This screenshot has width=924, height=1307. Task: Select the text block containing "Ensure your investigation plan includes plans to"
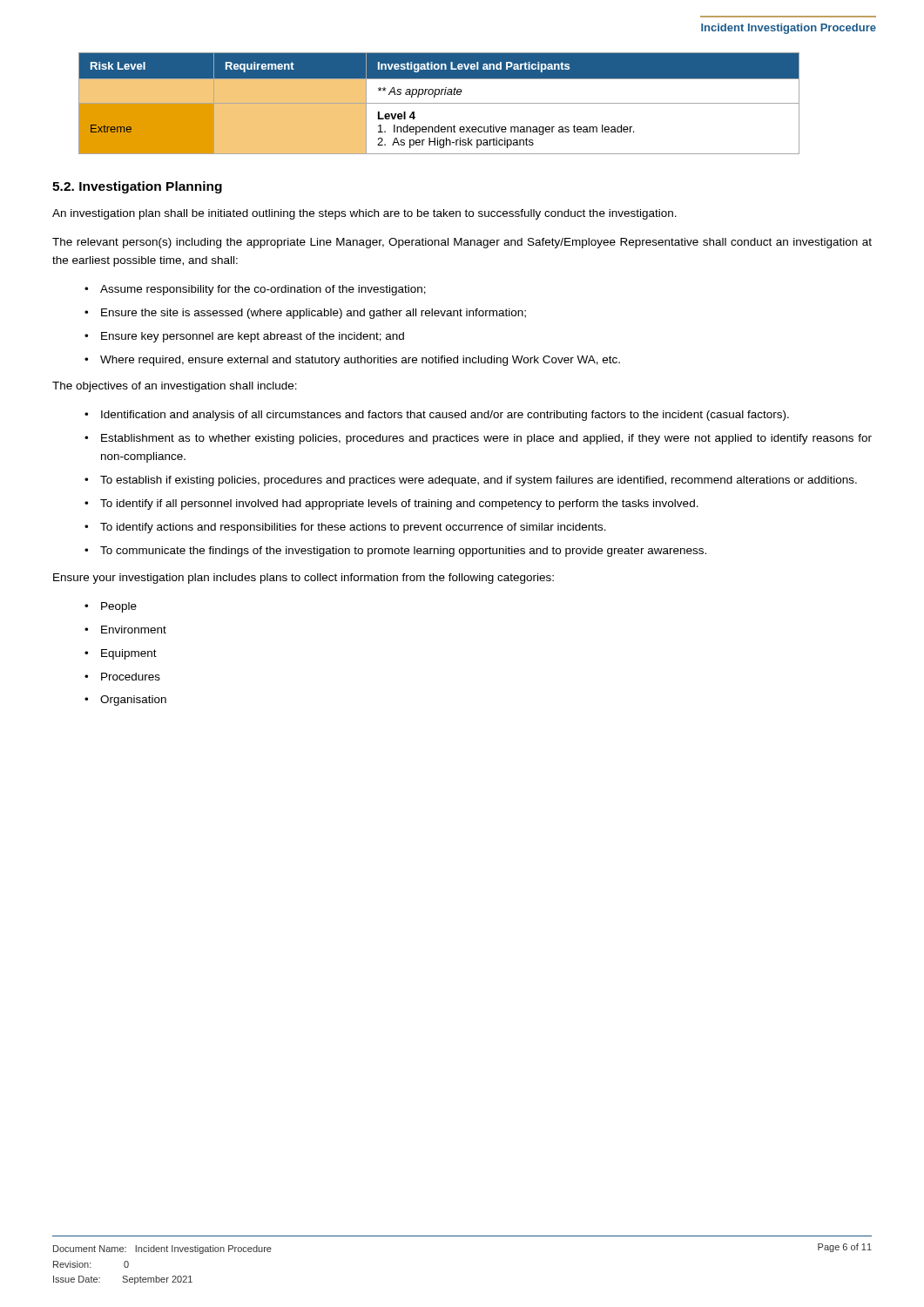[304, 577]
